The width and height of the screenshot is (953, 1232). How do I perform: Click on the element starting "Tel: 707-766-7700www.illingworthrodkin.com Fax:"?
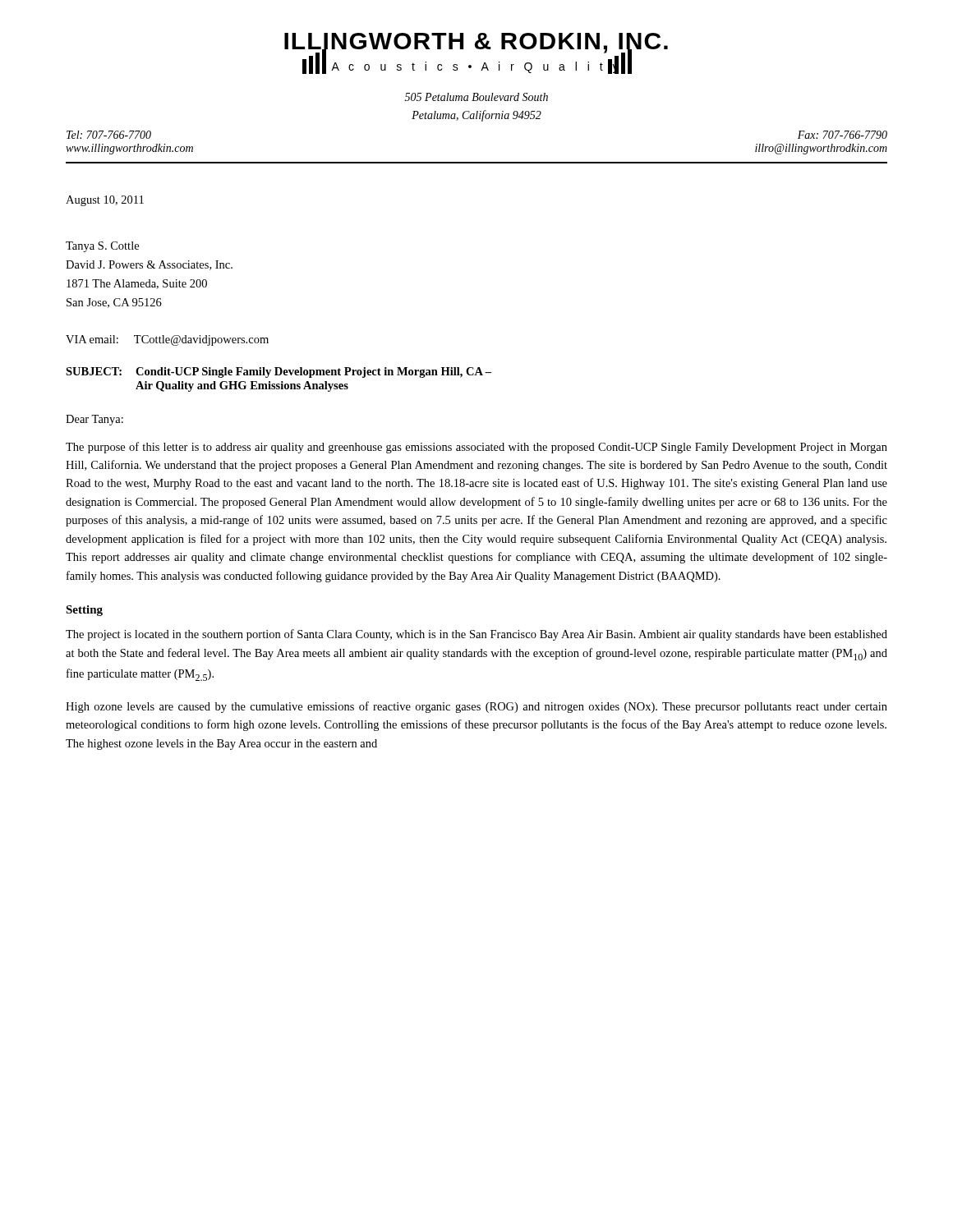pyautogui.click(x=102, y=133)
